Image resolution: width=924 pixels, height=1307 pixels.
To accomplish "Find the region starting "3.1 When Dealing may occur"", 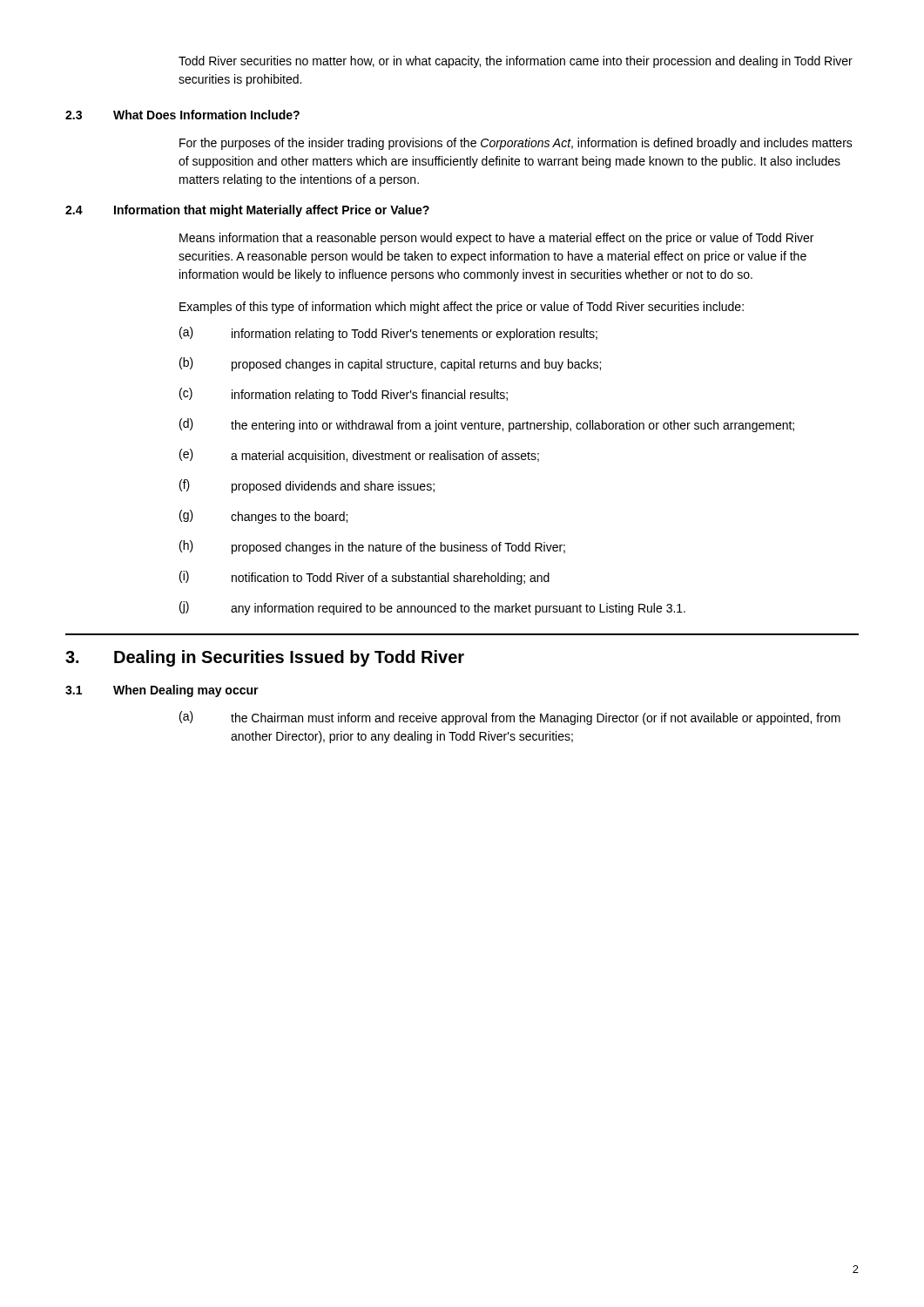I will coord(162,690).
